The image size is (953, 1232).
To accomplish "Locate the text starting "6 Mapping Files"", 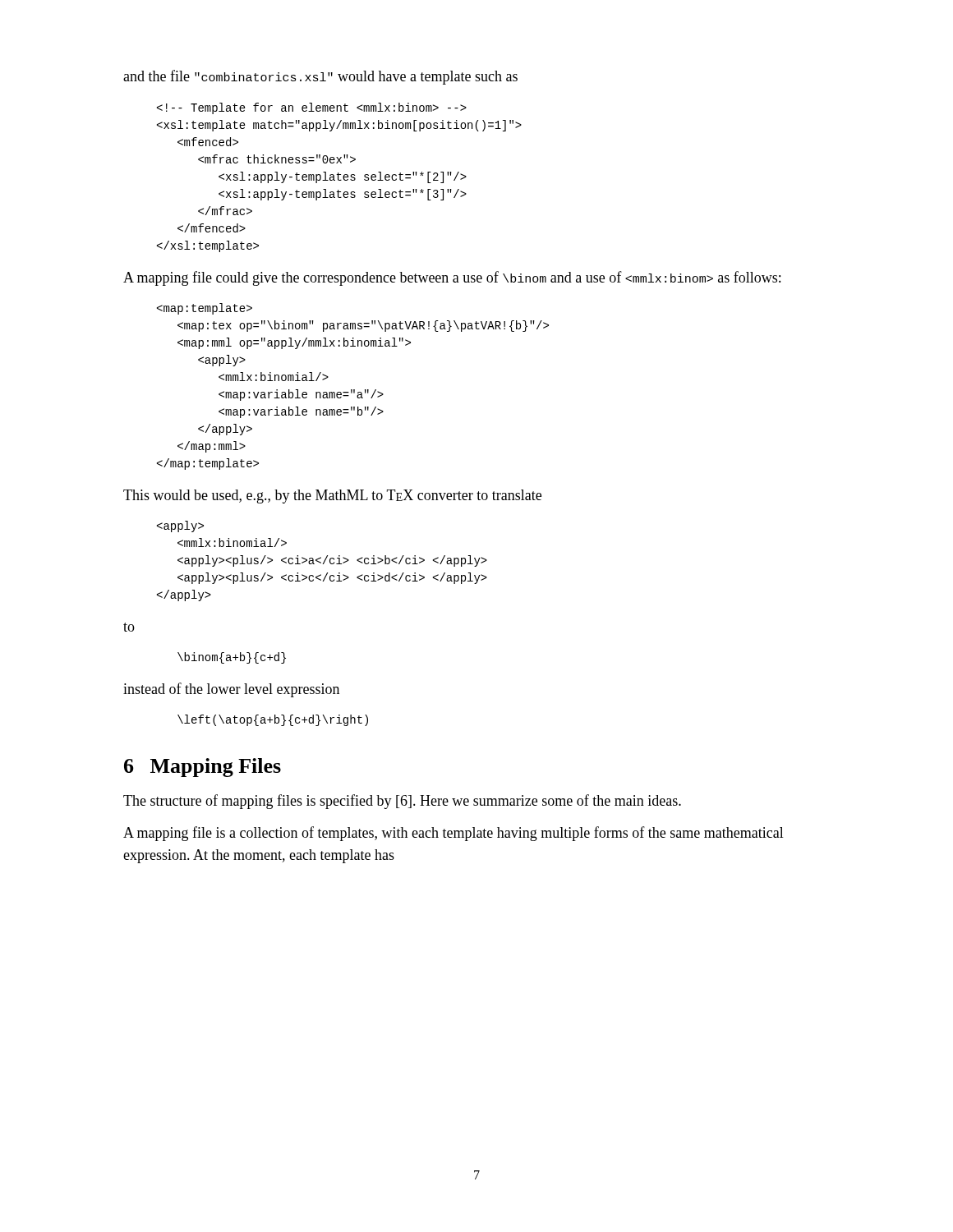I will pyautogui.click(x=203, y=768).
